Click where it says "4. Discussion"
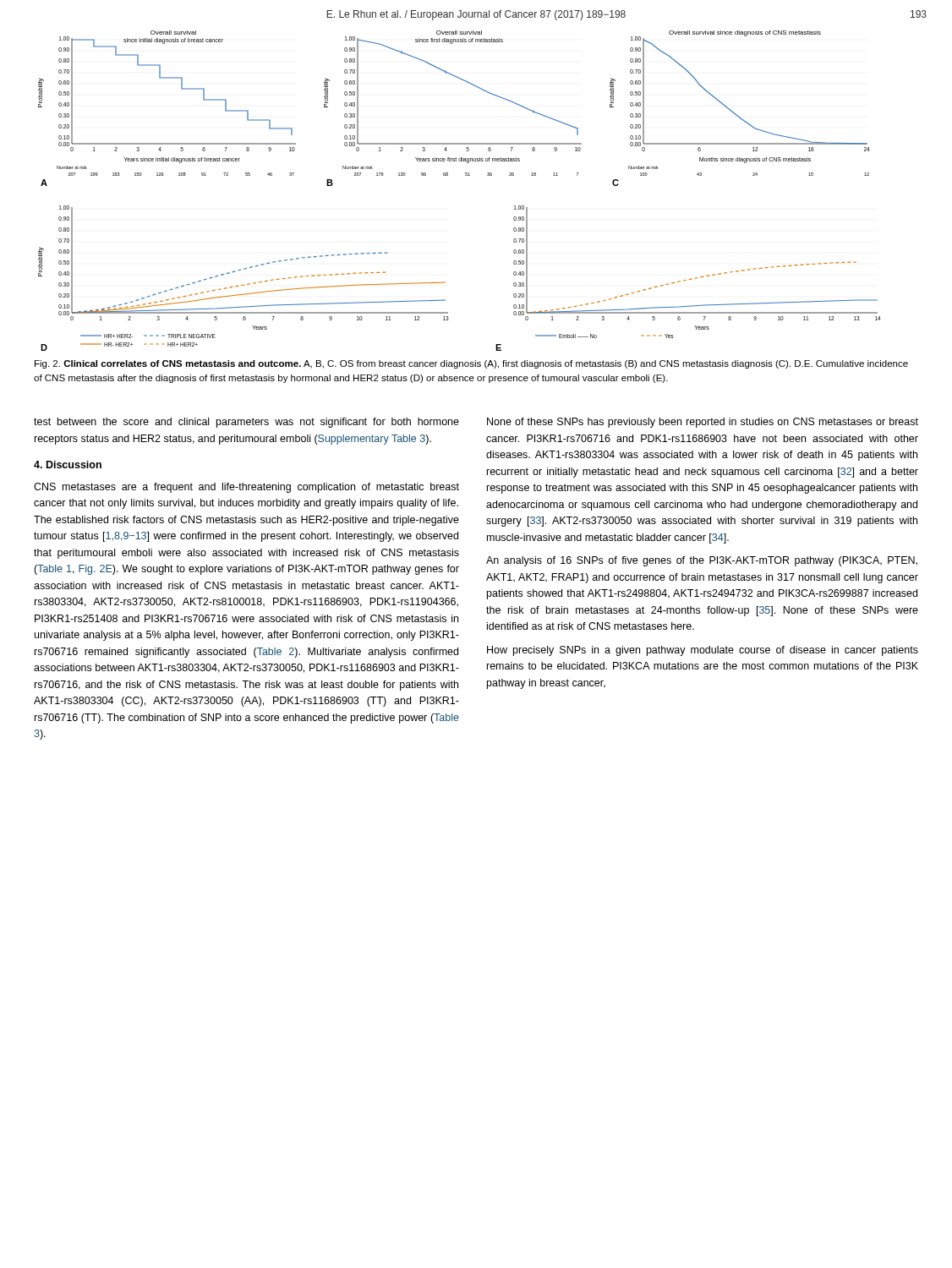This screenshot has height=1268, width=952. (x=68, y=465)
